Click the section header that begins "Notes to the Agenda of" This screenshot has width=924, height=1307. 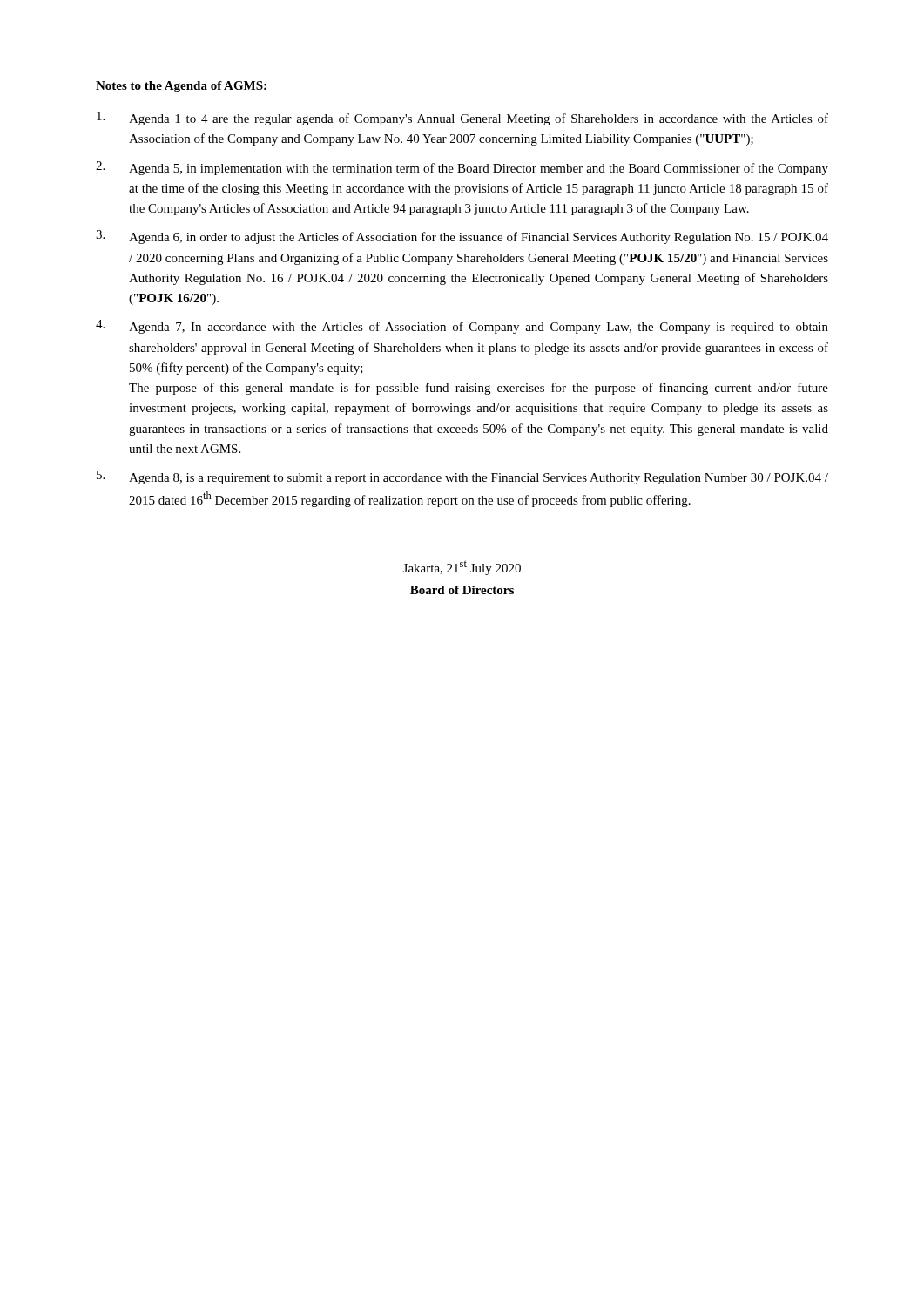pos(182,85)
